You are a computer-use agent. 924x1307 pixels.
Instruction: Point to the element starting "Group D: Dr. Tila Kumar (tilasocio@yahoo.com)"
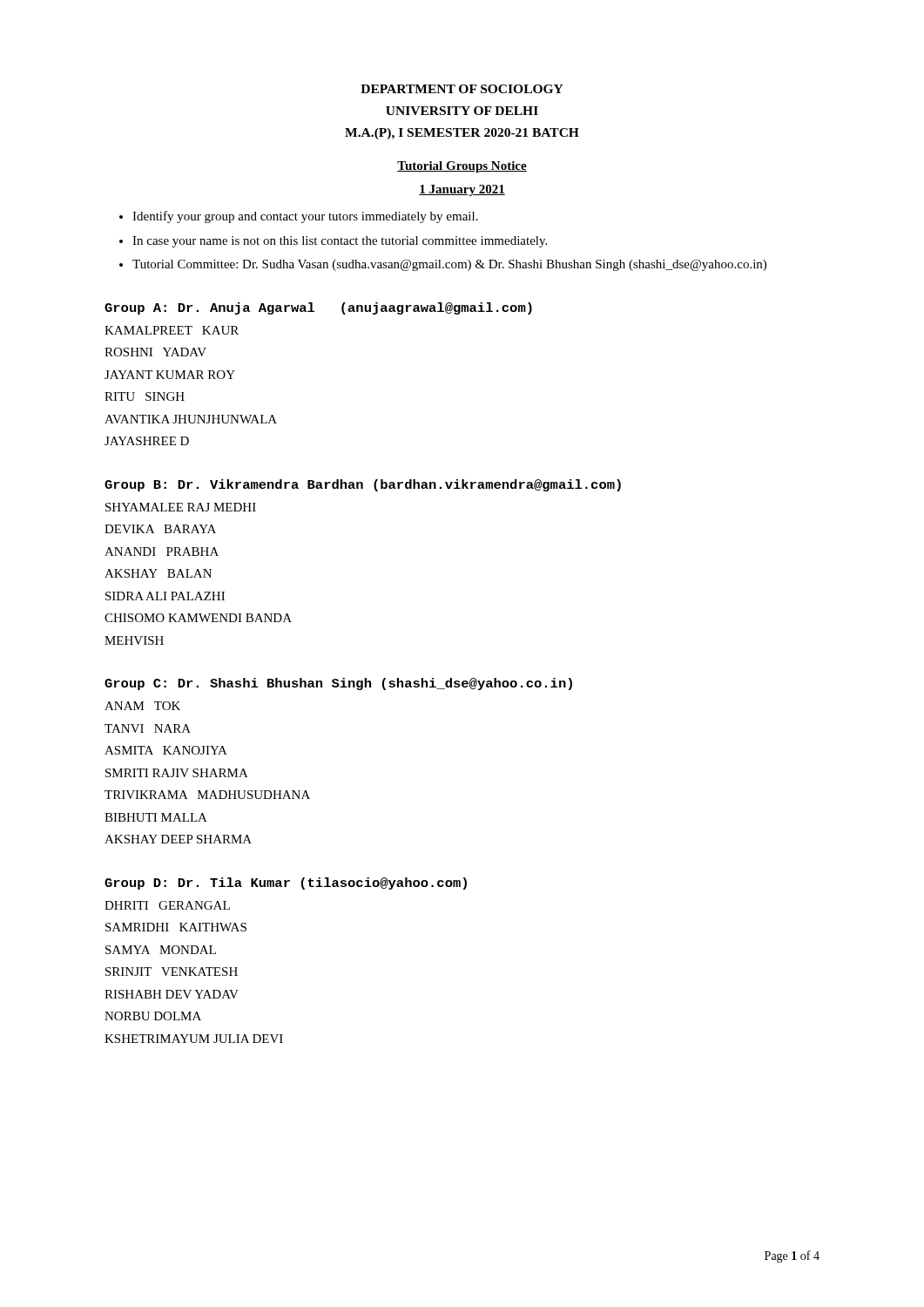click(287, 883)
